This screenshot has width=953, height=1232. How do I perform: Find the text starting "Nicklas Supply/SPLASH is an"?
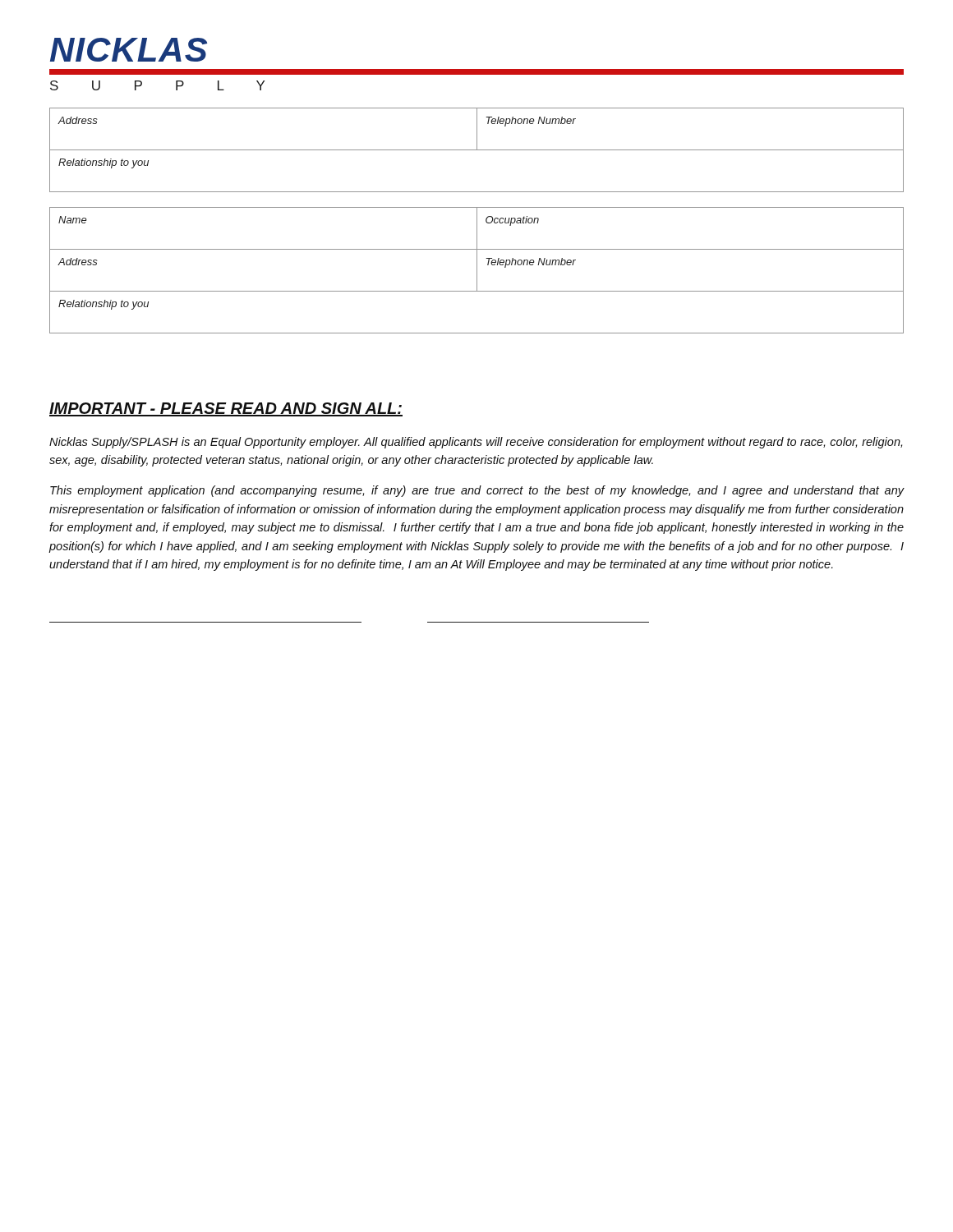[476, 451]
